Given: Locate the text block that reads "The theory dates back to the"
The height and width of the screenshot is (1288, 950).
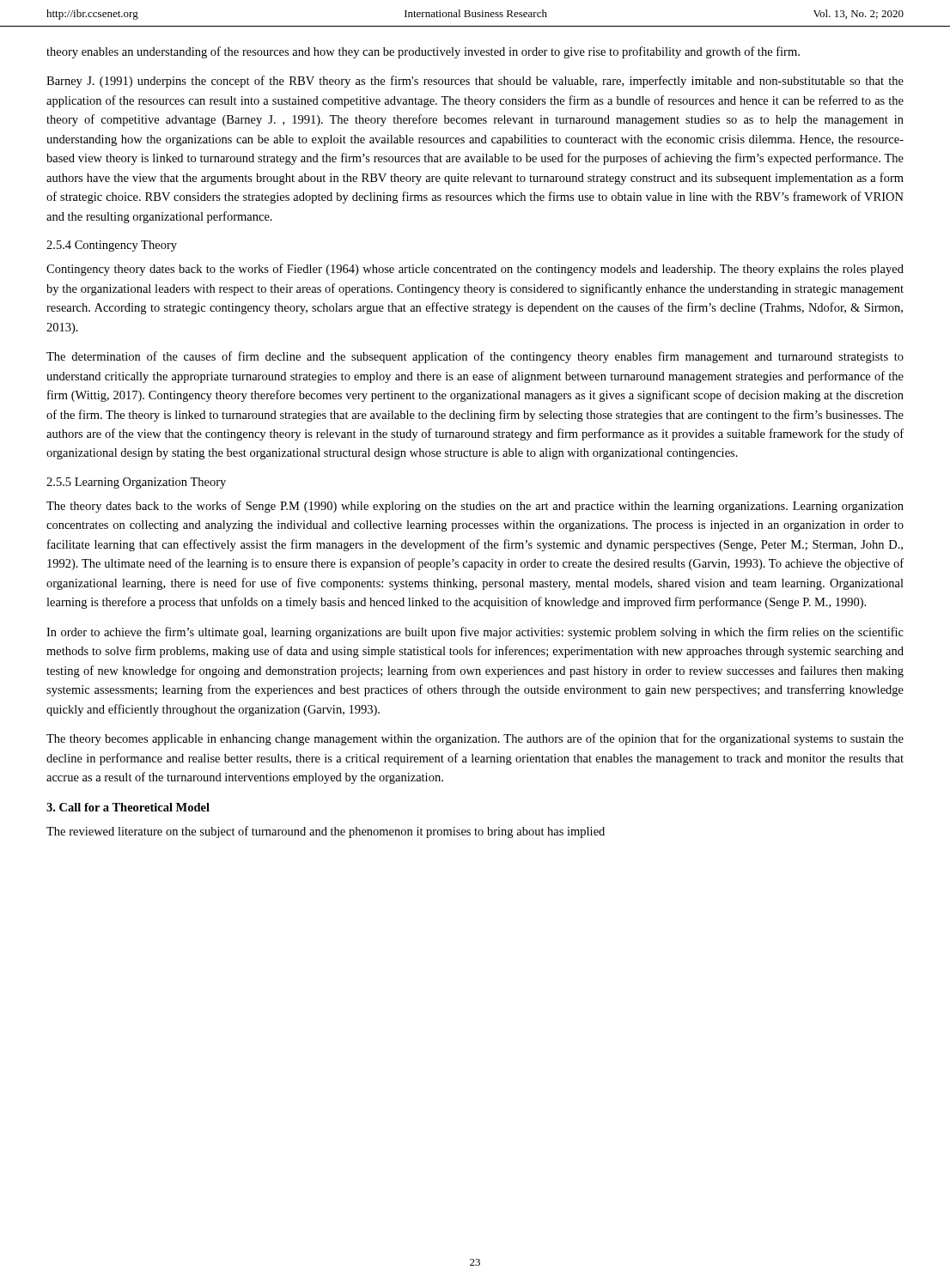Looking at the screenshot, I should (475, 554).
